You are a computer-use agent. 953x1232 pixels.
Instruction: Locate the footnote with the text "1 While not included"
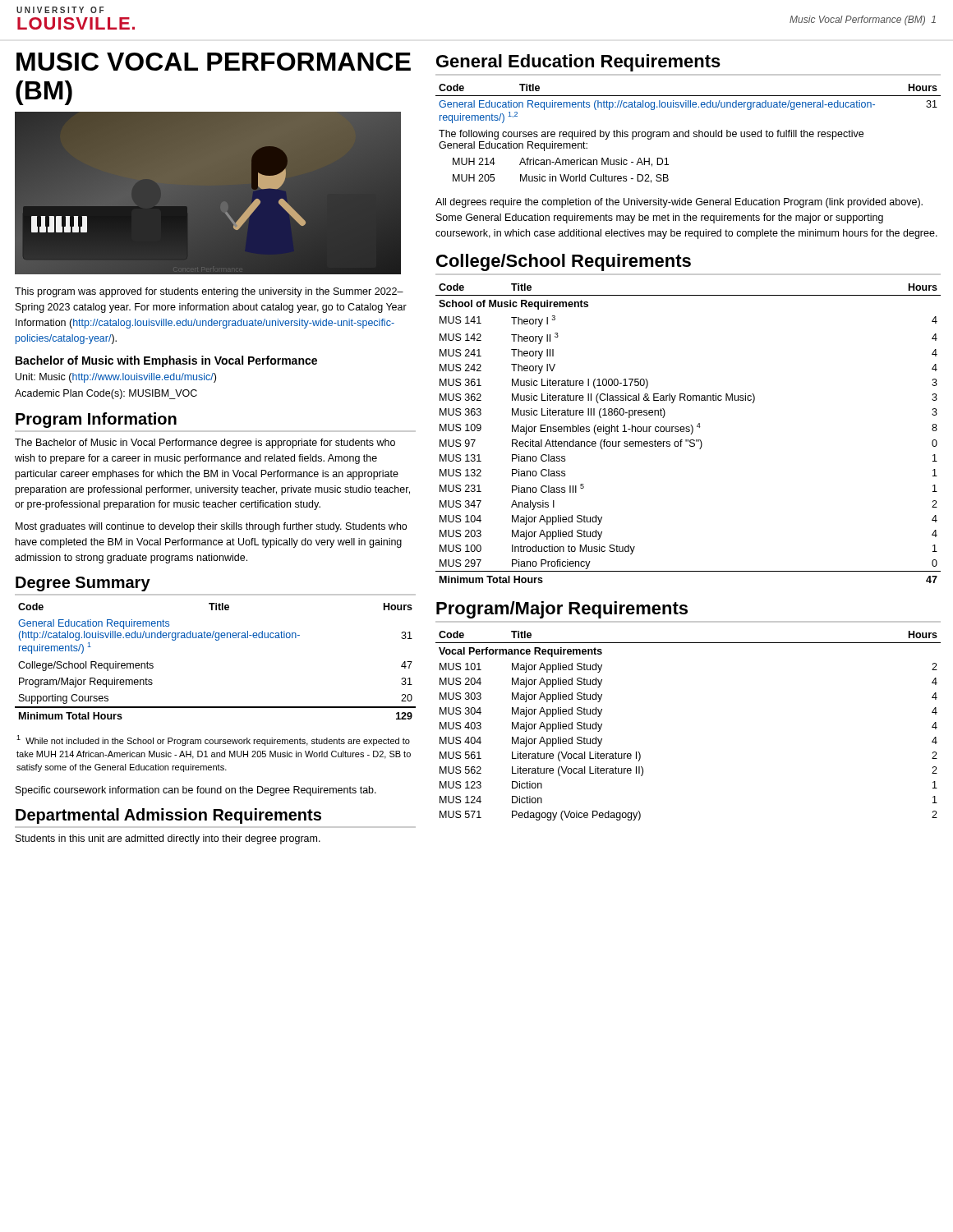[x=214, y=753]
